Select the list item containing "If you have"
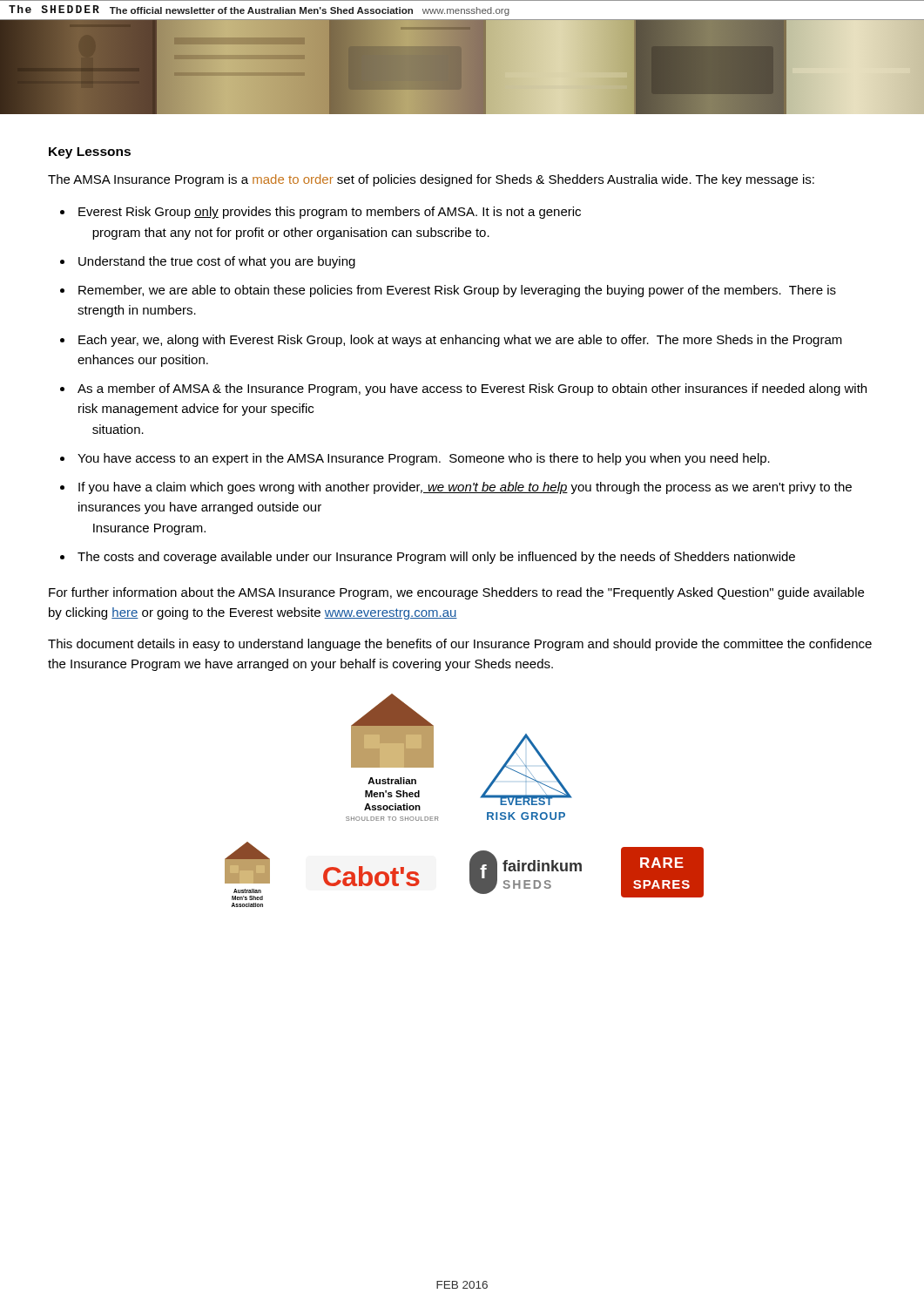 pos(465,488)
